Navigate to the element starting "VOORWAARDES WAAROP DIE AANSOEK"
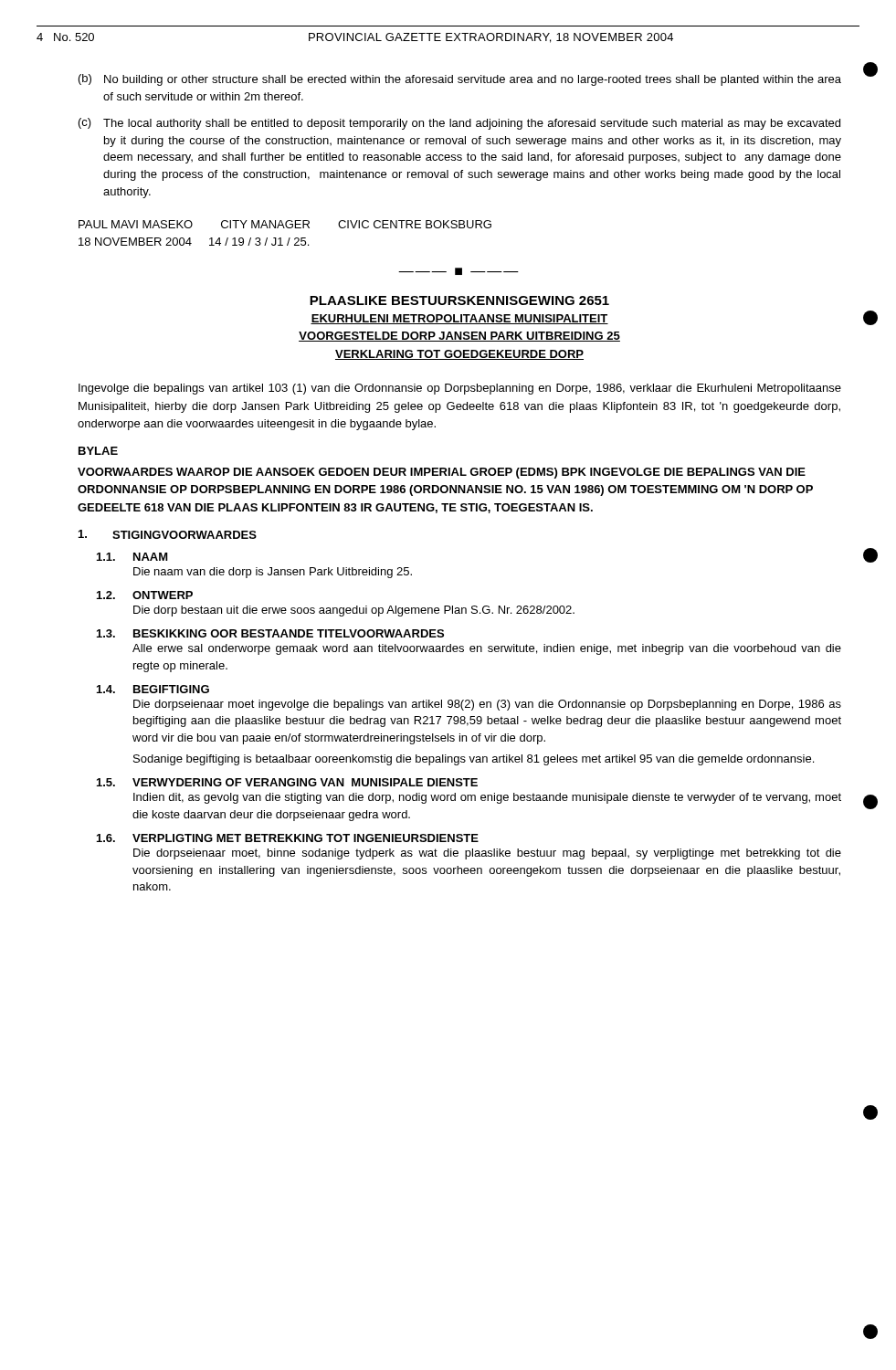Viewport: 896px width, 1370px height. [x=445, y=490]
